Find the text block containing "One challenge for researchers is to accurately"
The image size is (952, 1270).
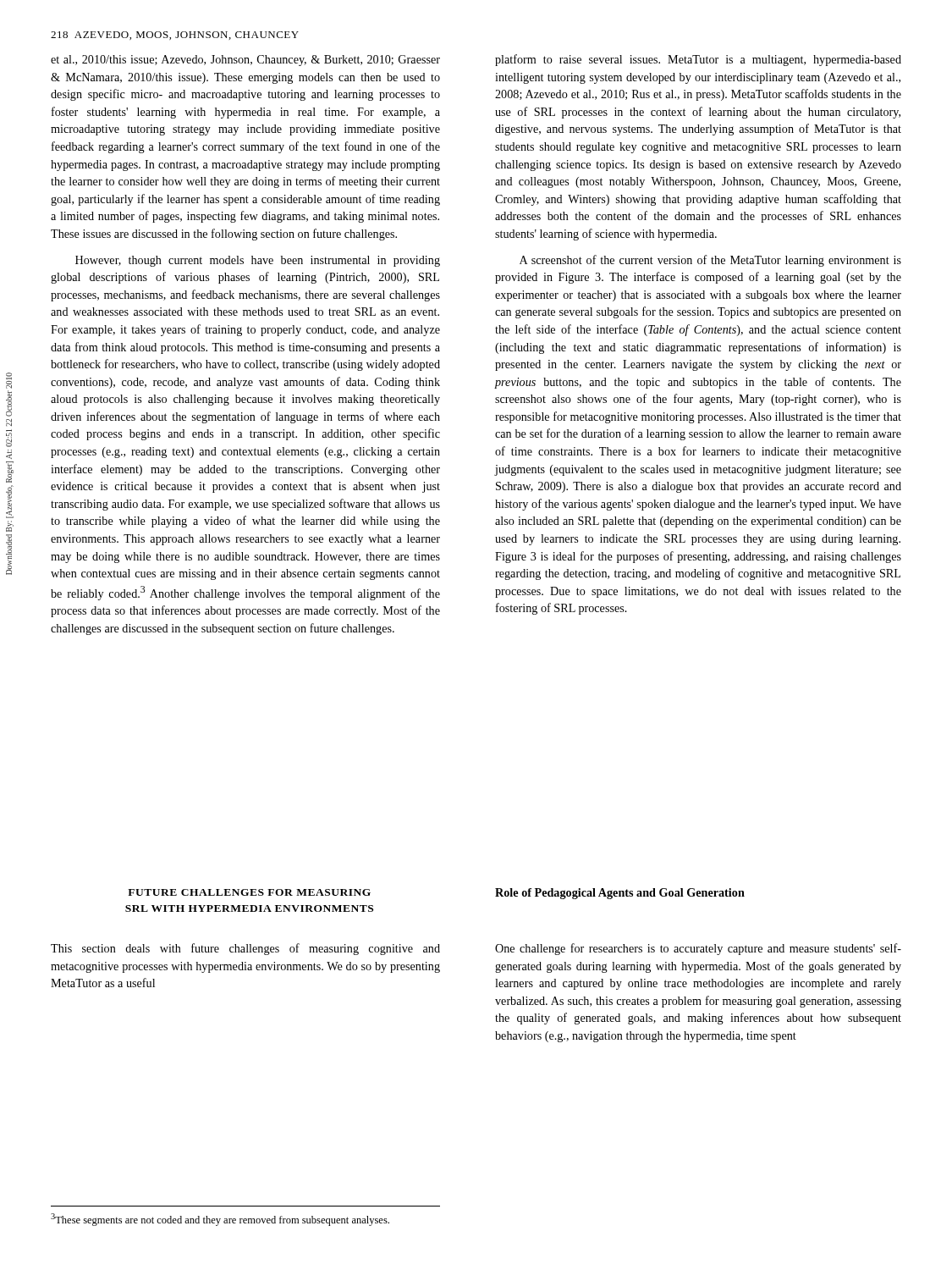pos(698,992)
